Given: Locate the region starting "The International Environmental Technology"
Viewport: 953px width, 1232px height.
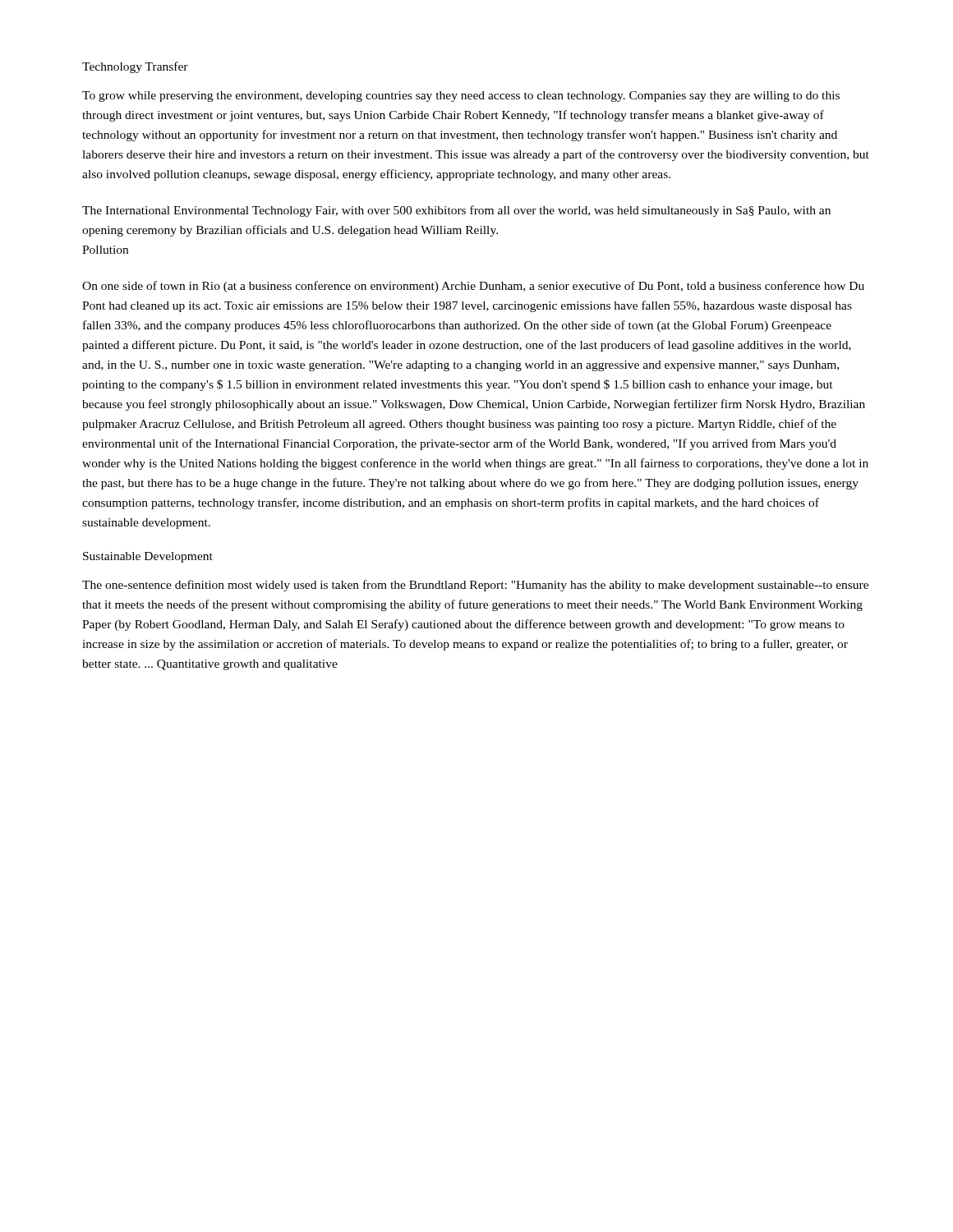Looking at the screenshot, I should tap(457, 230).
